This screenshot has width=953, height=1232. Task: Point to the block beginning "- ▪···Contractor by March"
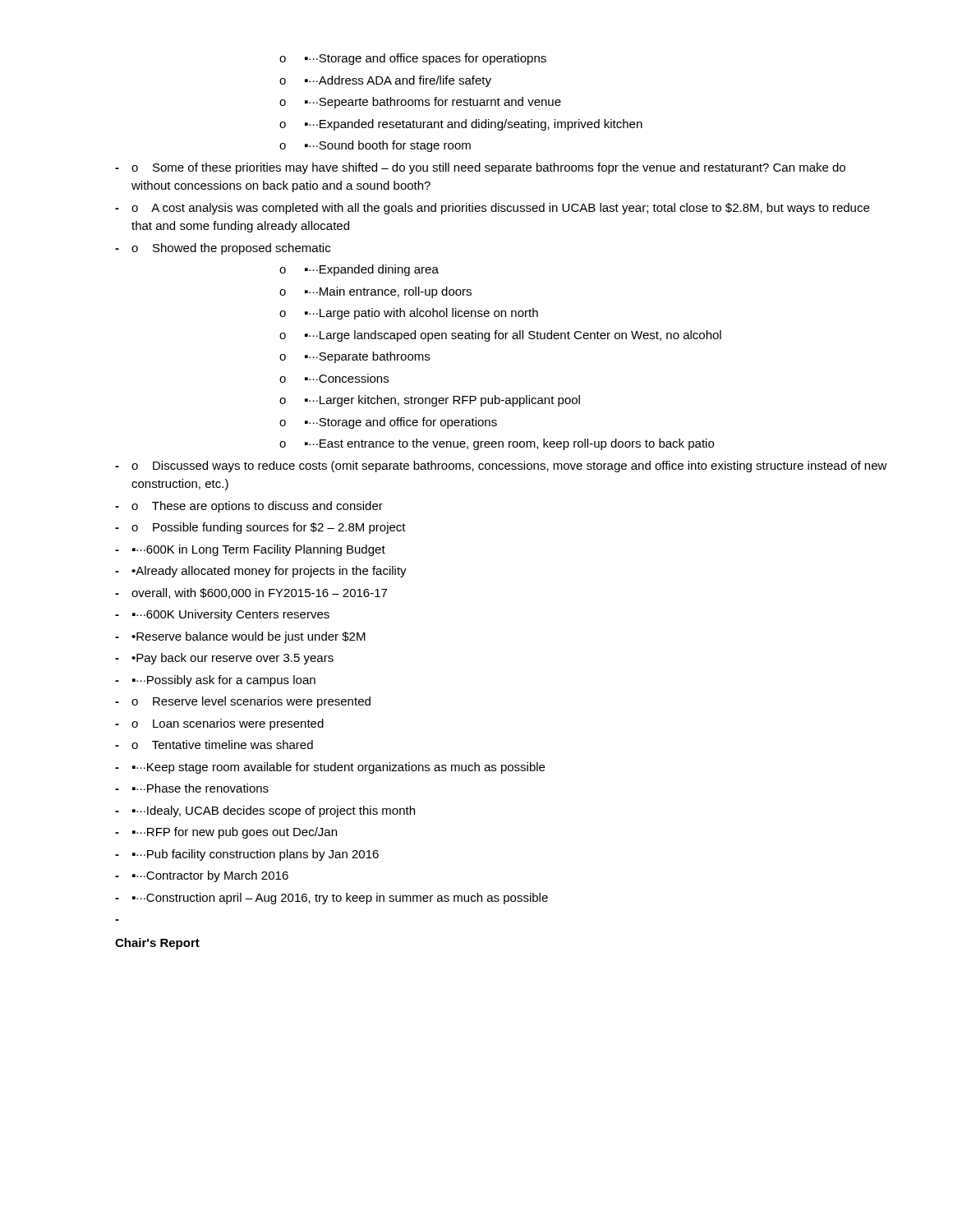click(x=202, y=876)
